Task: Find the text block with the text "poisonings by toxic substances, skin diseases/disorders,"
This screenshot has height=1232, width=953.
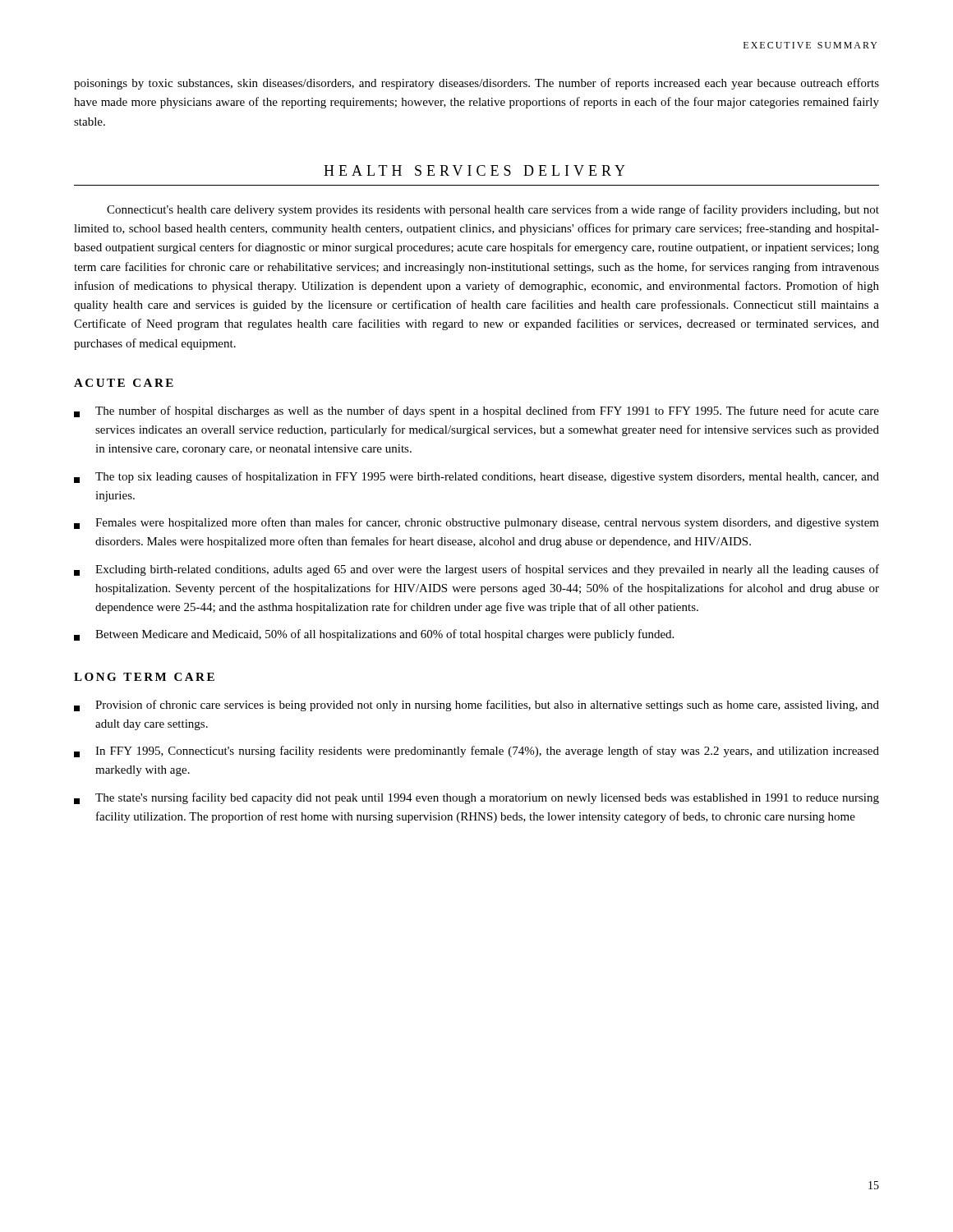Action: (x=476, y=102)
